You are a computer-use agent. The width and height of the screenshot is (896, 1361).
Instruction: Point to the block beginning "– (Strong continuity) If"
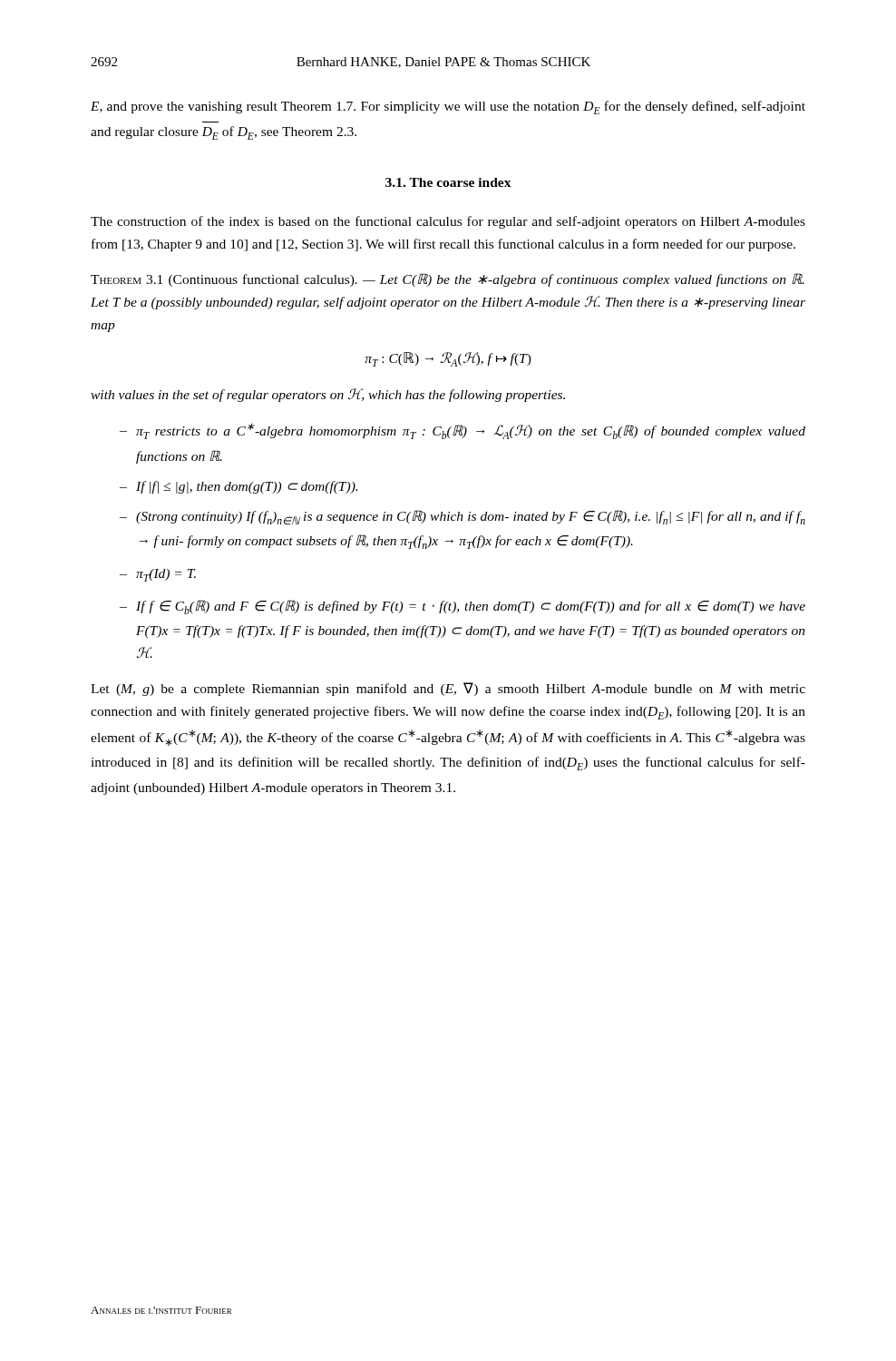(463, 530)
